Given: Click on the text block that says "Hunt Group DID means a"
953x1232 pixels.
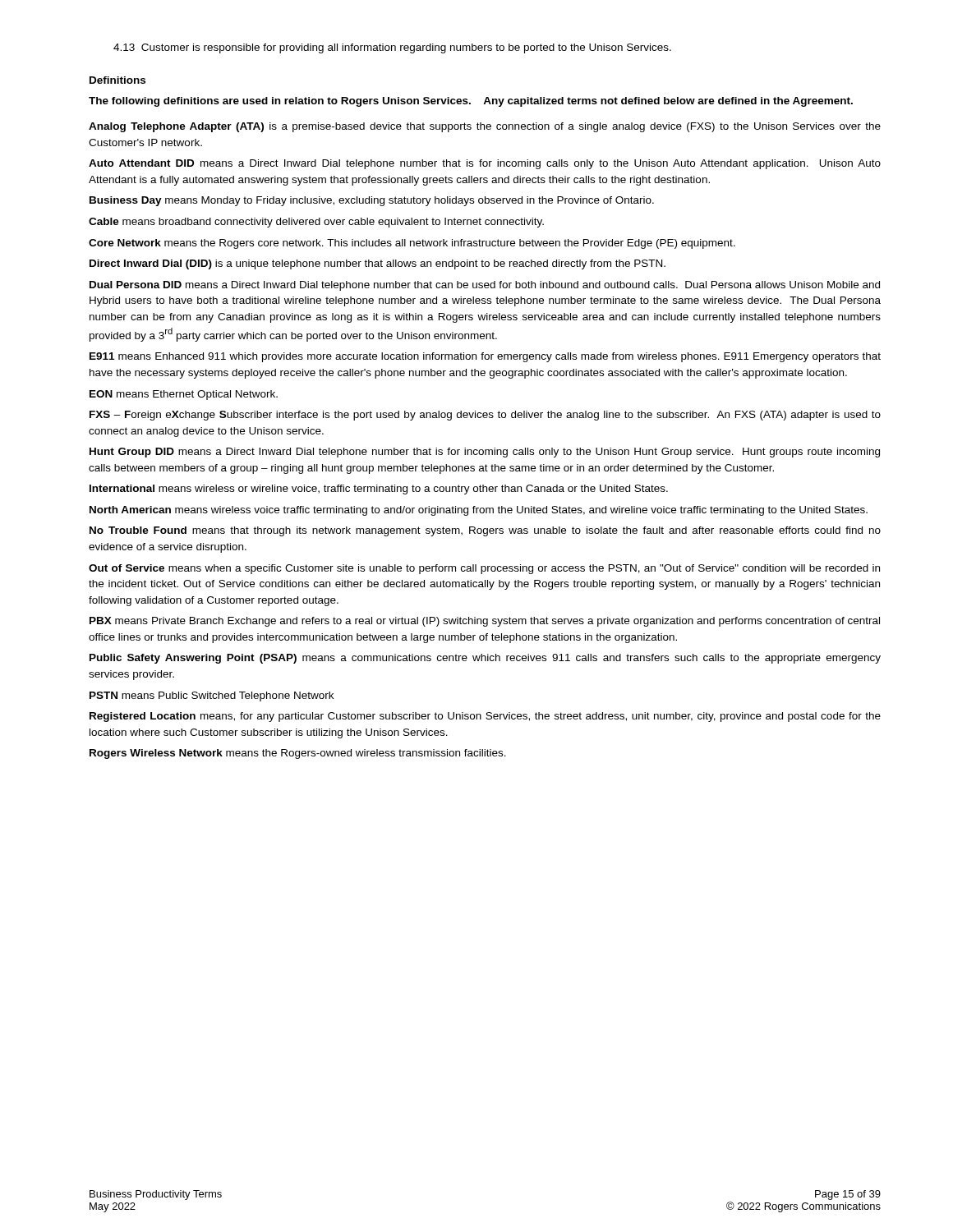Looking at the screenshot, I should (485, 460).
